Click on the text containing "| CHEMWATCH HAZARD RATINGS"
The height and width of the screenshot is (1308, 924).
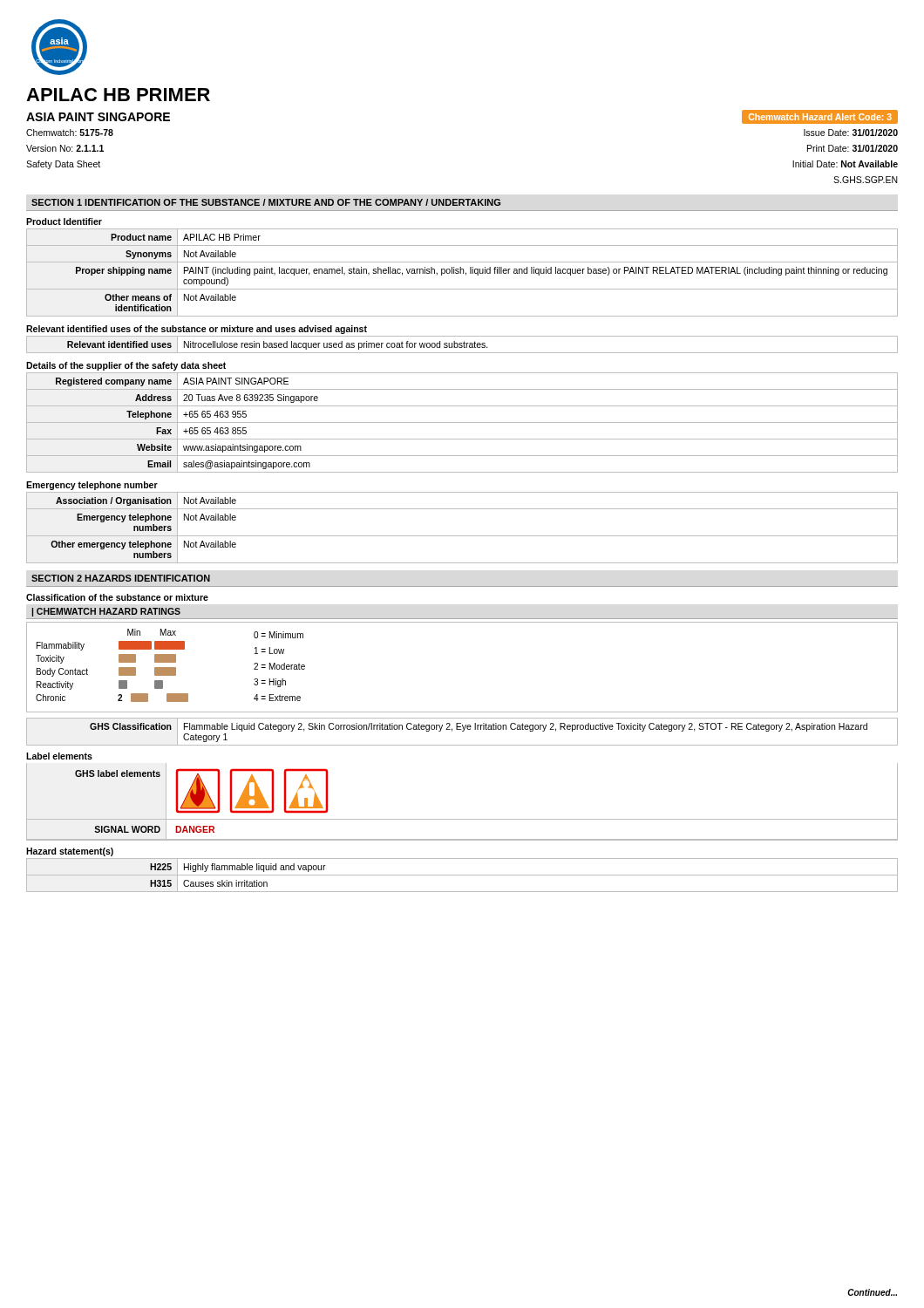click(106, 612)
